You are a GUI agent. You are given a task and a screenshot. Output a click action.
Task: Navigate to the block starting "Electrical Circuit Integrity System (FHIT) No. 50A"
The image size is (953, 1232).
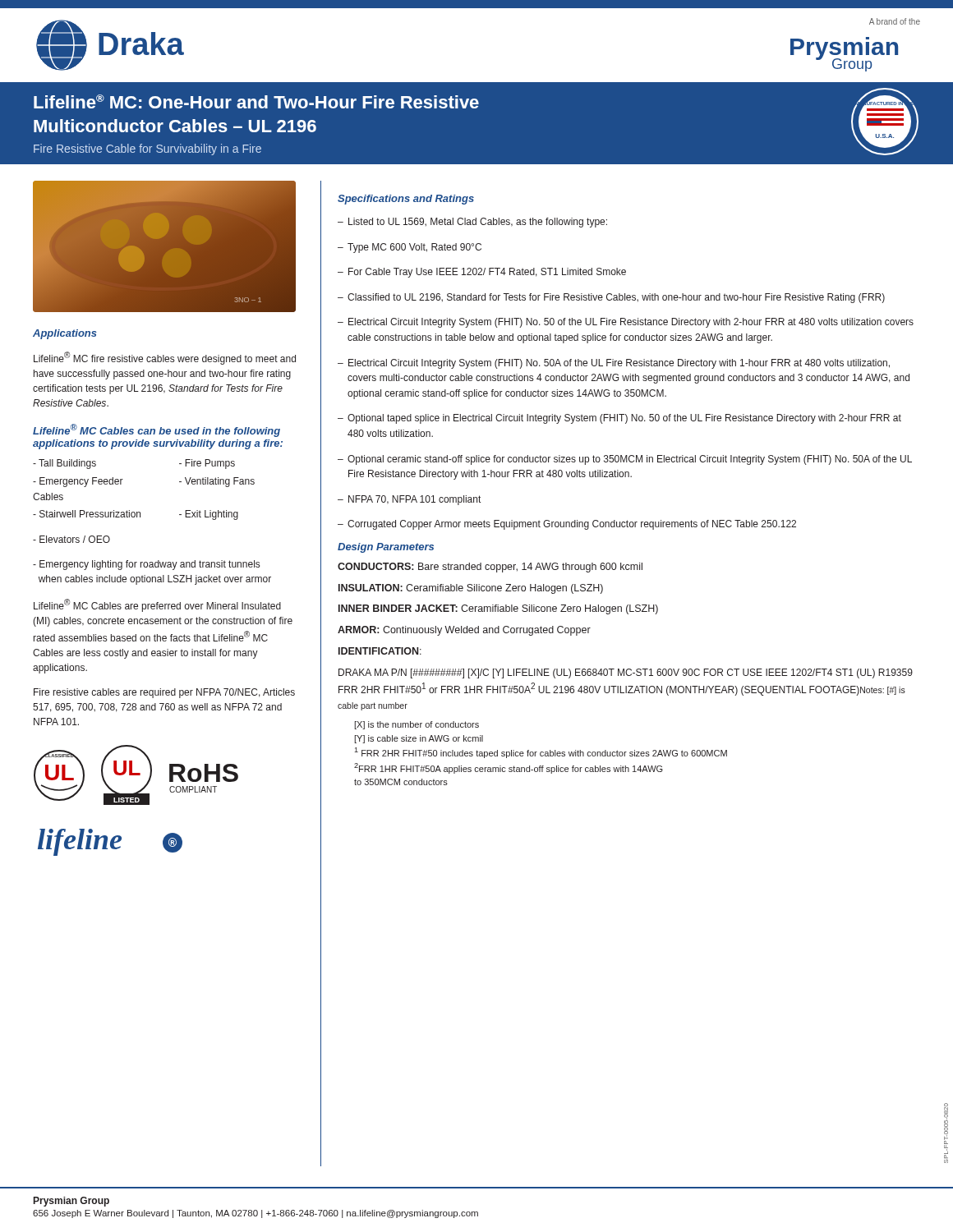pos(629,378)
